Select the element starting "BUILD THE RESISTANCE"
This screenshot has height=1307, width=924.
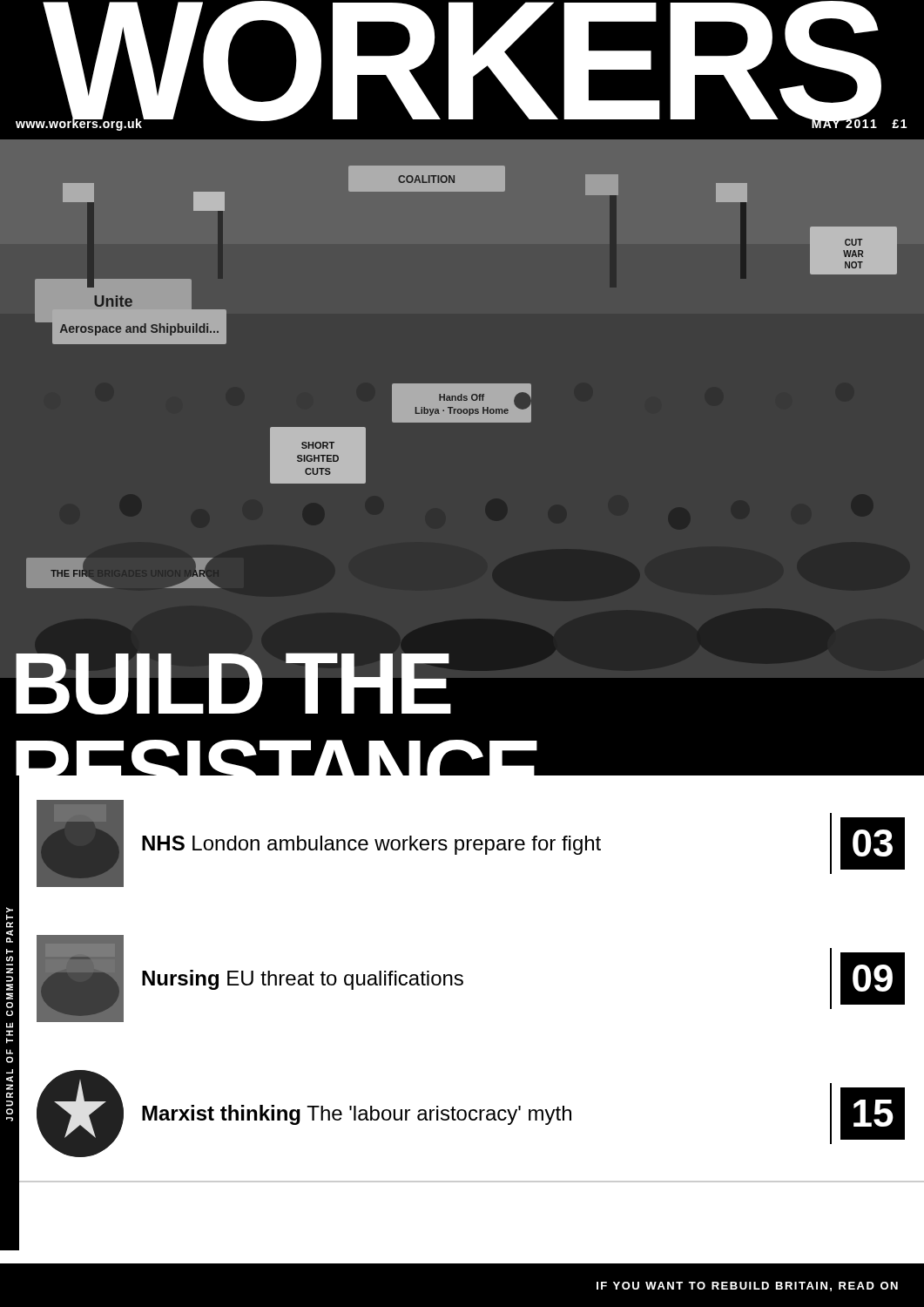click(462, 727)
